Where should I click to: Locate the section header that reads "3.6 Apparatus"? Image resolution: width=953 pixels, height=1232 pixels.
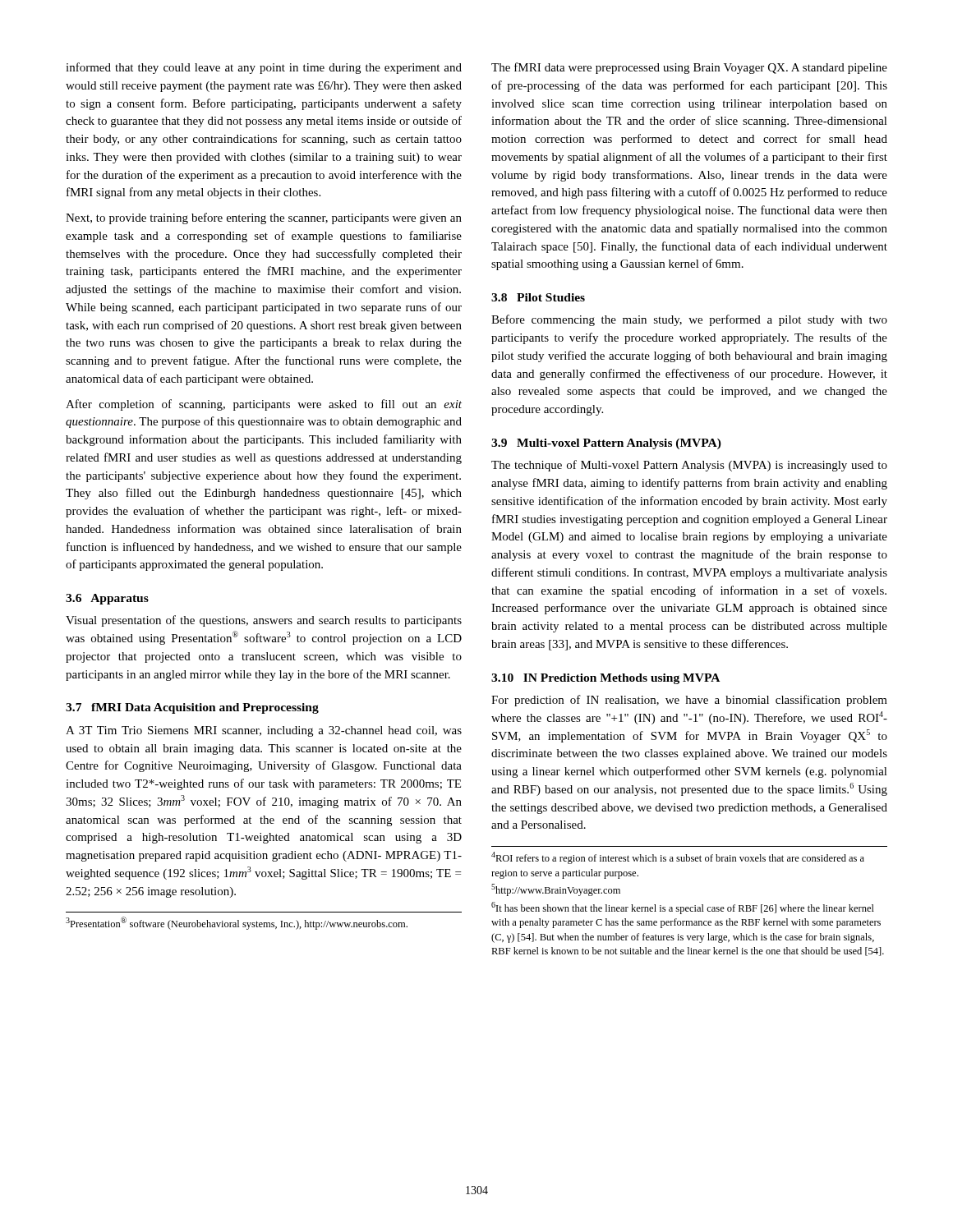pyautogui.click(x=107, y=598)
